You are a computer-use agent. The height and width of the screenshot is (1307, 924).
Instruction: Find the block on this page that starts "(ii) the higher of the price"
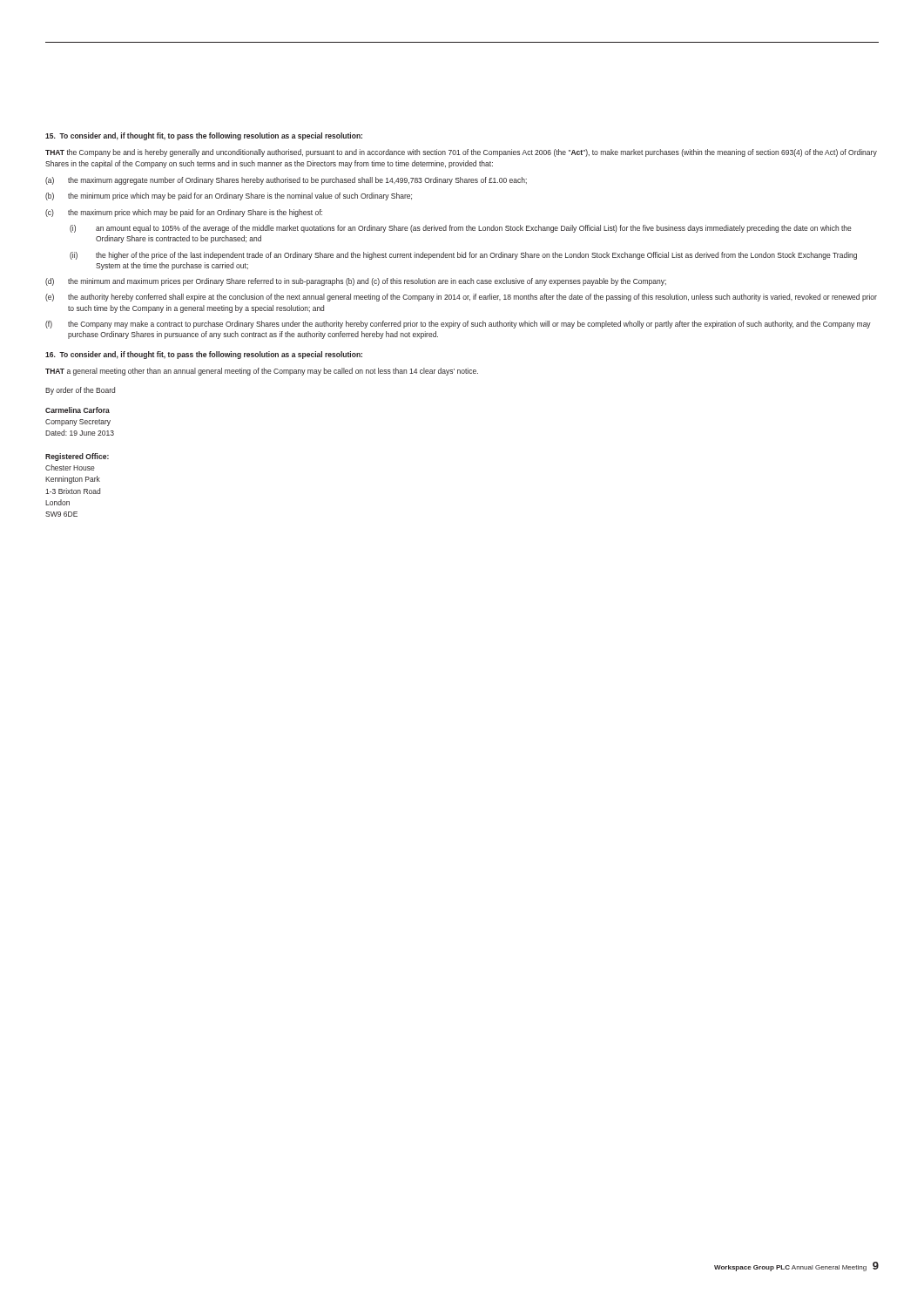(x=474, y=260)
